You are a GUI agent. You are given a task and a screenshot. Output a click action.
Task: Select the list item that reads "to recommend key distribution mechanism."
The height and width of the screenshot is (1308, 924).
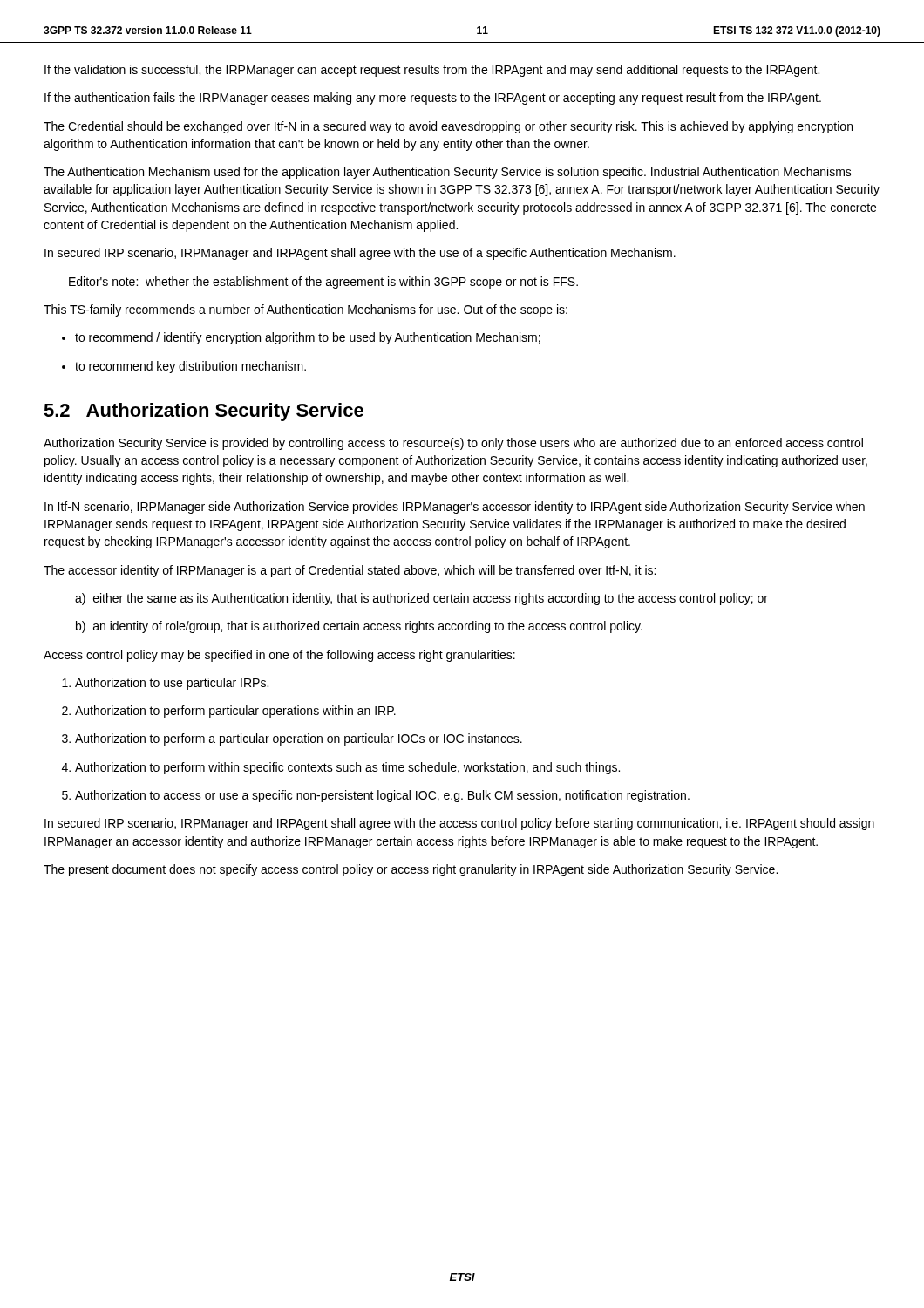click(184, 367)
